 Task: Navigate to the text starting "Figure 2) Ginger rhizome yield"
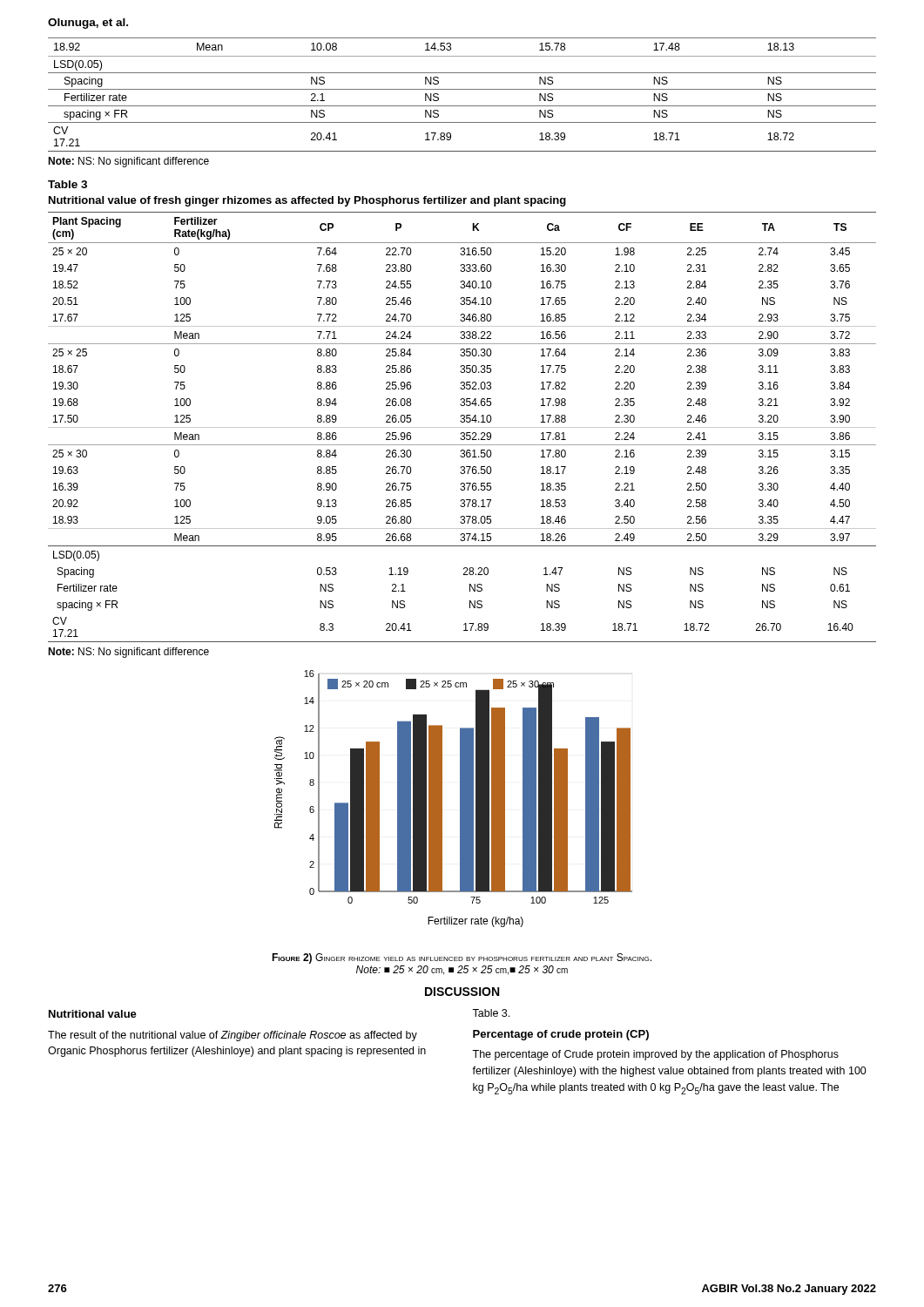pyautogui.click(x=462, y=964)
